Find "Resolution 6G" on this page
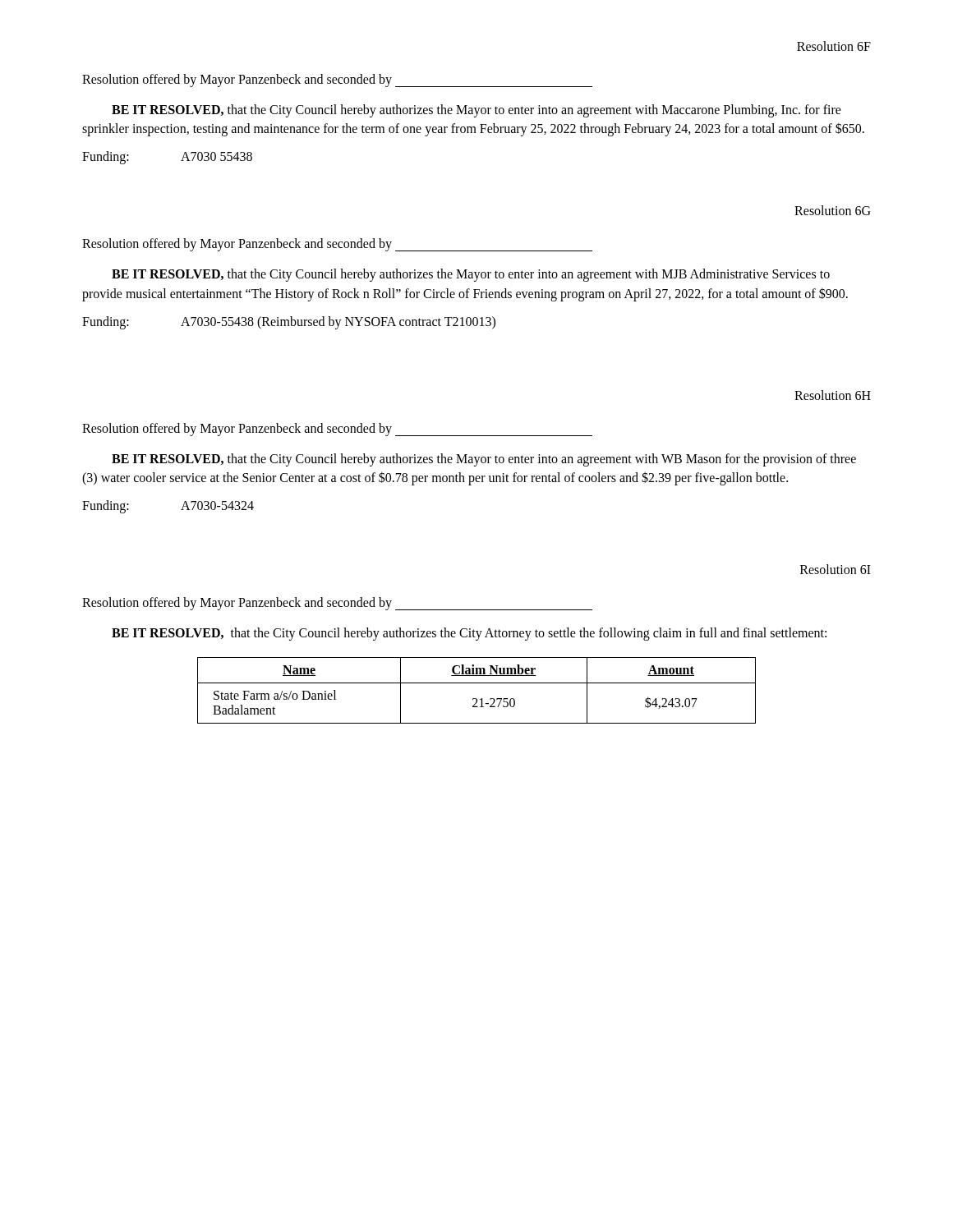Image resolution: width=953 pixels, height=1232 pixels. [833, 211]
